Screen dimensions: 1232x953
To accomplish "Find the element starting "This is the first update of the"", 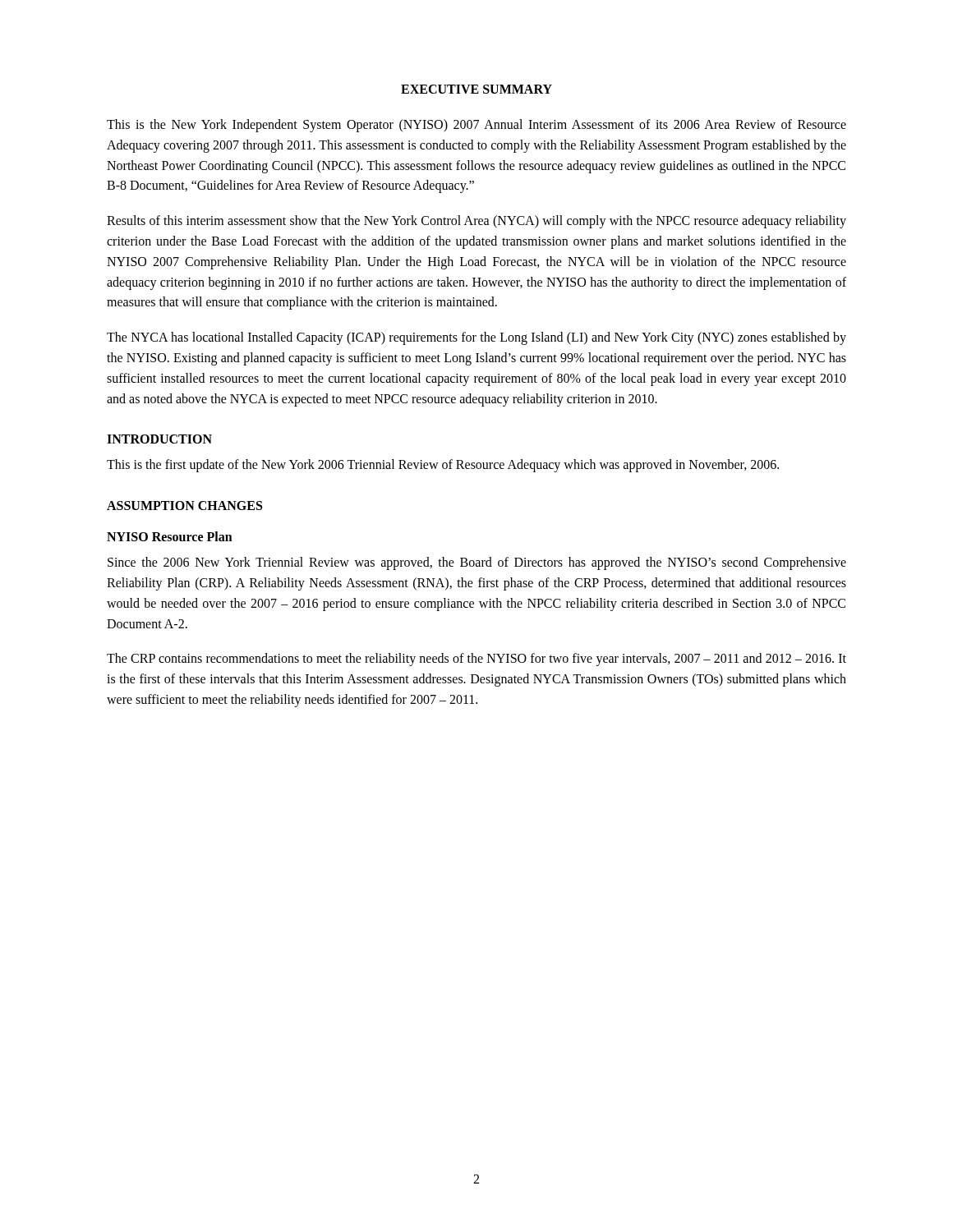I will tap(443, 465).
